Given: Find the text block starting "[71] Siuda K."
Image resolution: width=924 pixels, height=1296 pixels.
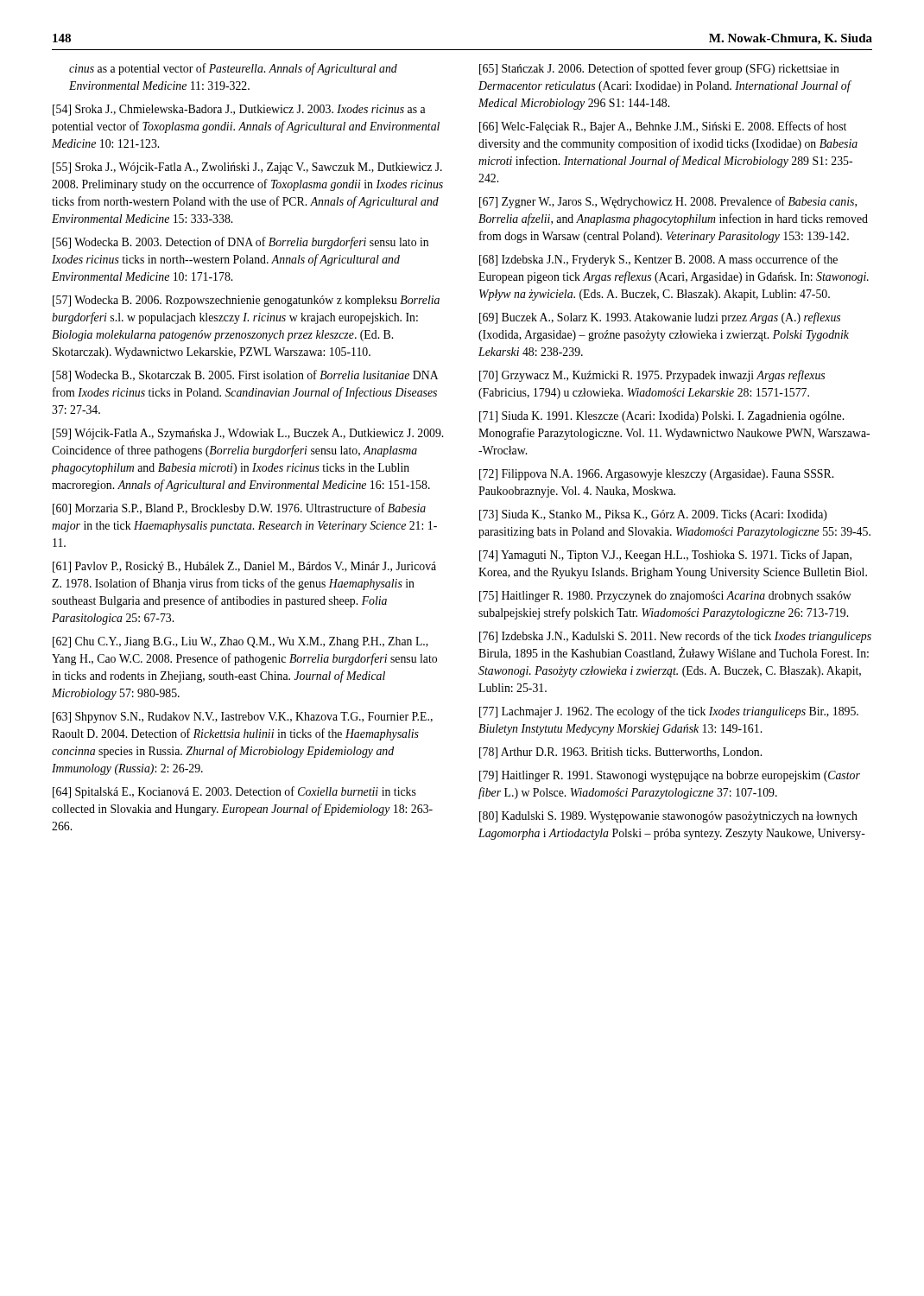Looking at the screenshot, I should (674, 433).
